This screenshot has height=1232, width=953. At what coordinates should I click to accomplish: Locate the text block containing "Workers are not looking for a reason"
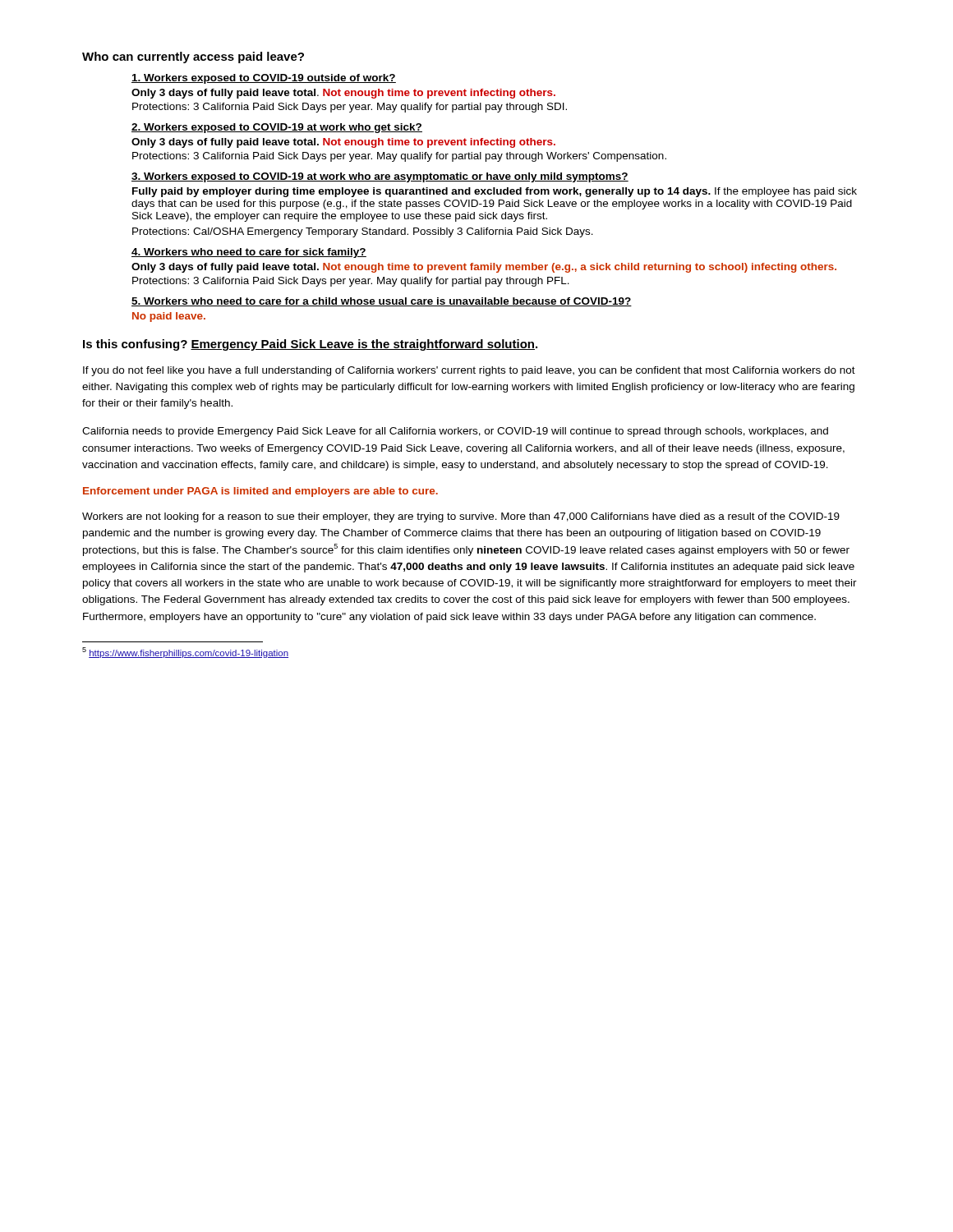pyautogui.click(x=476, y=566)
